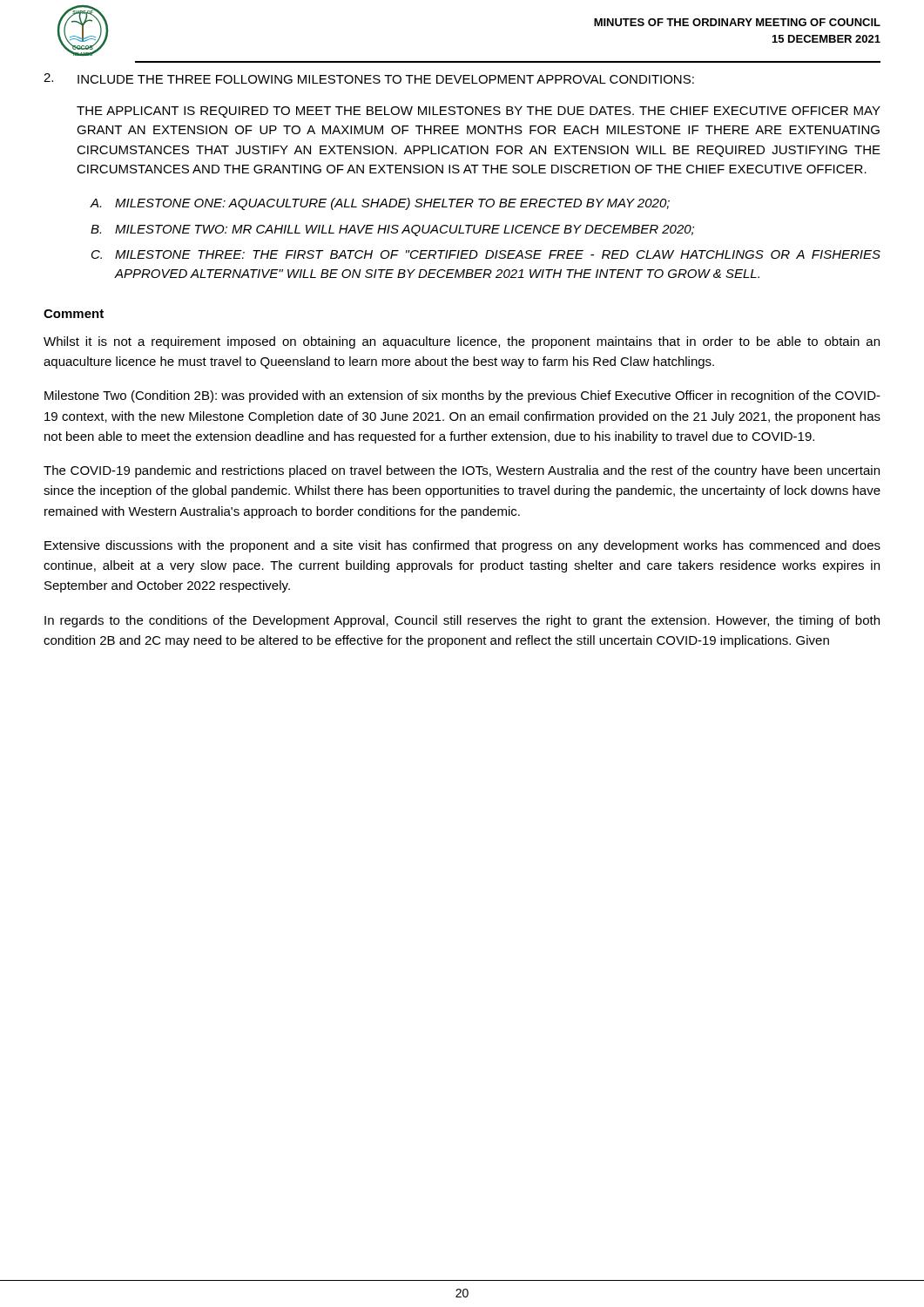The width and height of the screenshot is (924, 1307).
Task: Where is the passage that starts "2. INCLUDE THE THREE FOLLOWING MILESTONES TO"?
Action: (x=462, y=180)
